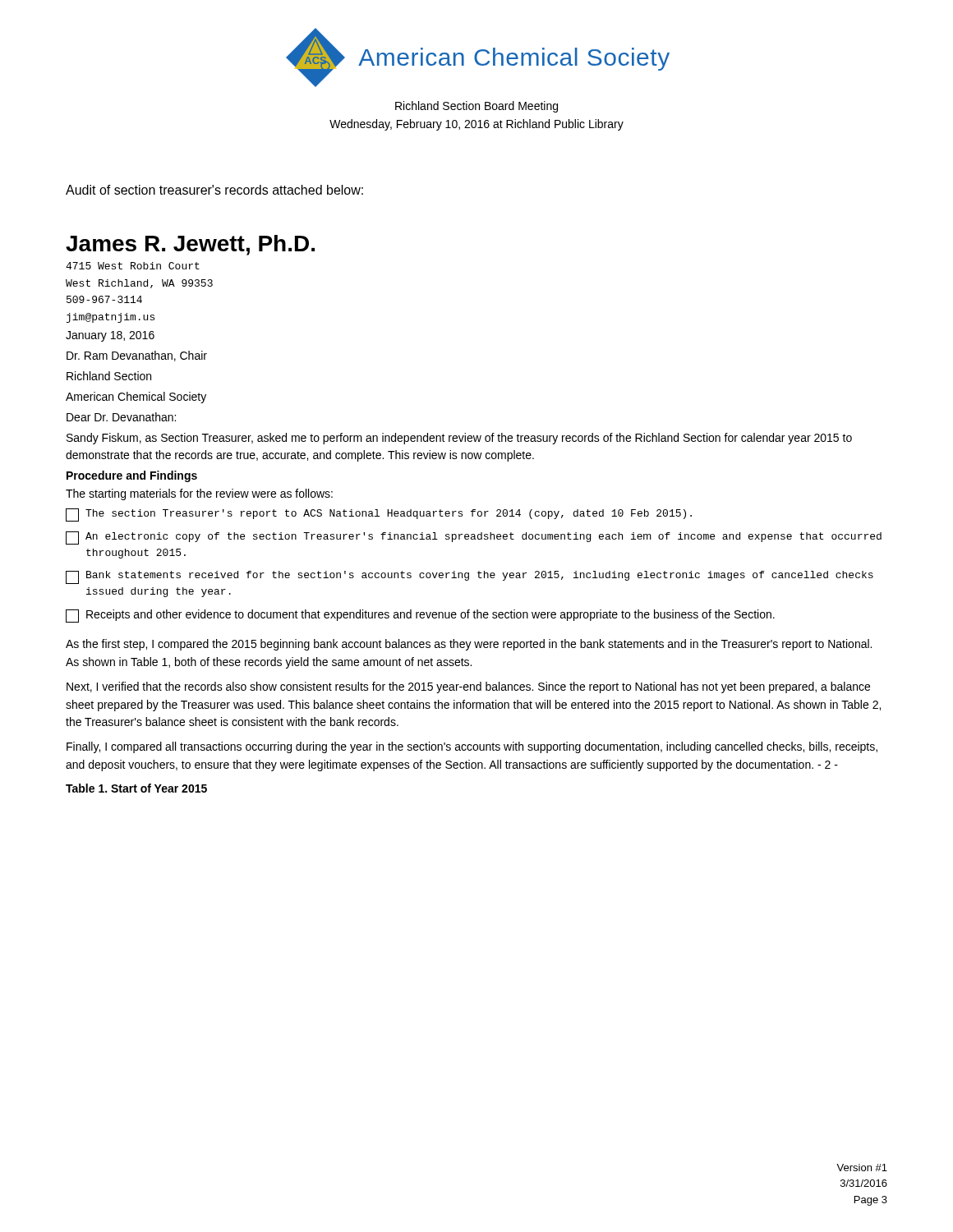
Task: Select the text starting "Table 1. Start of Year"
Action: click(137, 789)
